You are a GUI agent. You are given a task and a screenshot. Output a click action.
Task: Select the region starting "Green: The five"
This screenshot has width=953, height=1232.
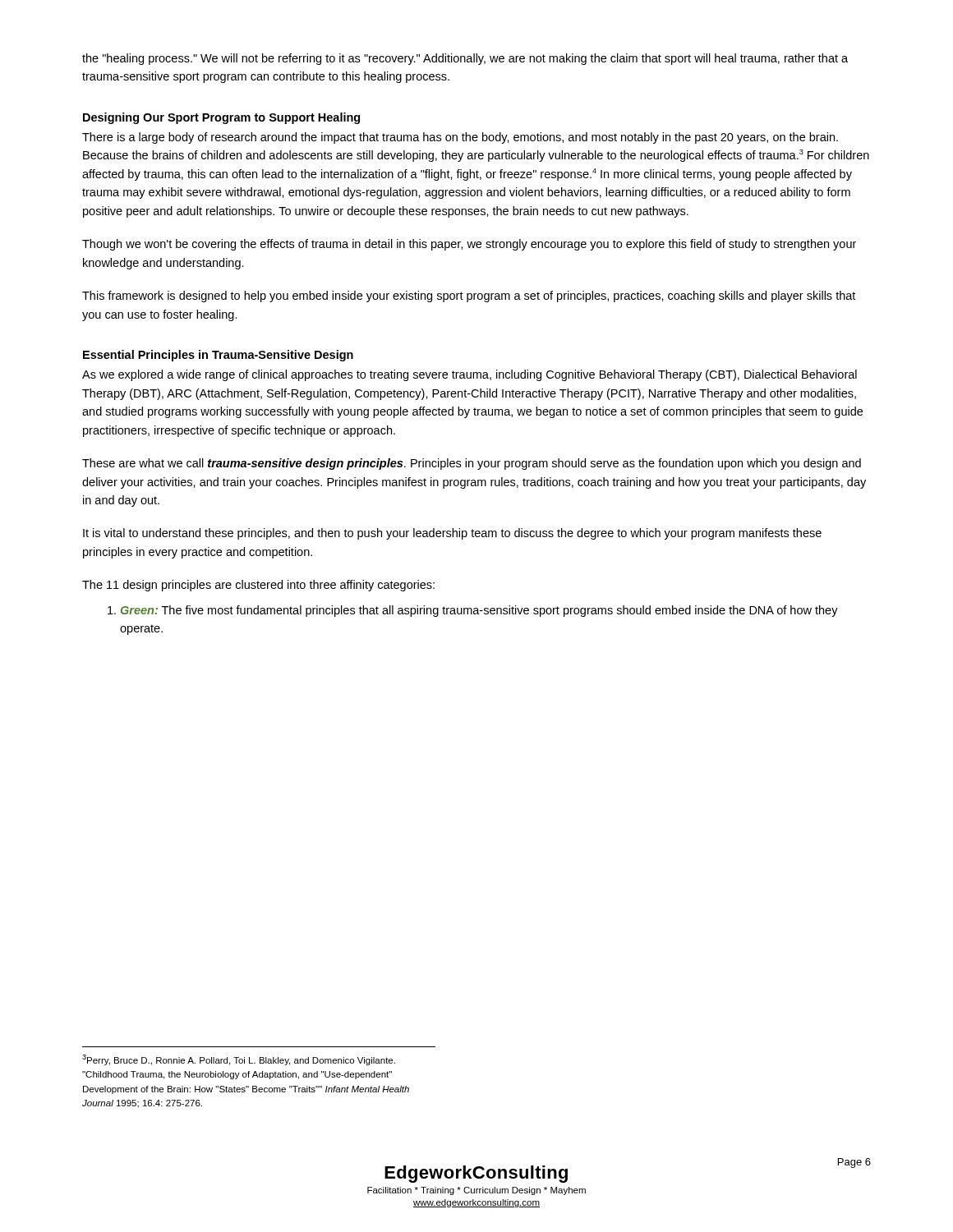pos(488,620)
